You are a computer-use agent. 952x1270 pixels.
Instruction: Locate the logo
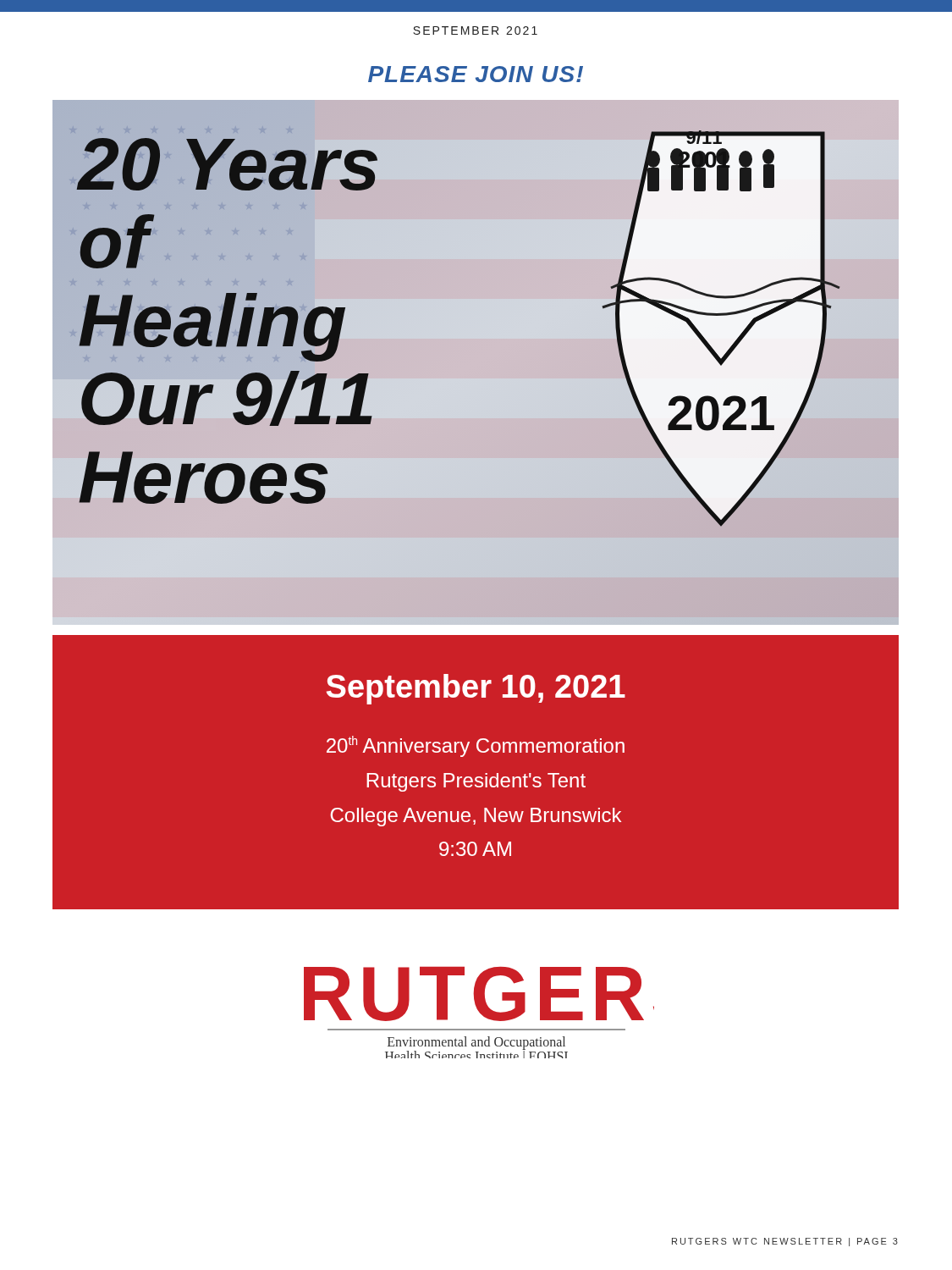[476, 1005]
